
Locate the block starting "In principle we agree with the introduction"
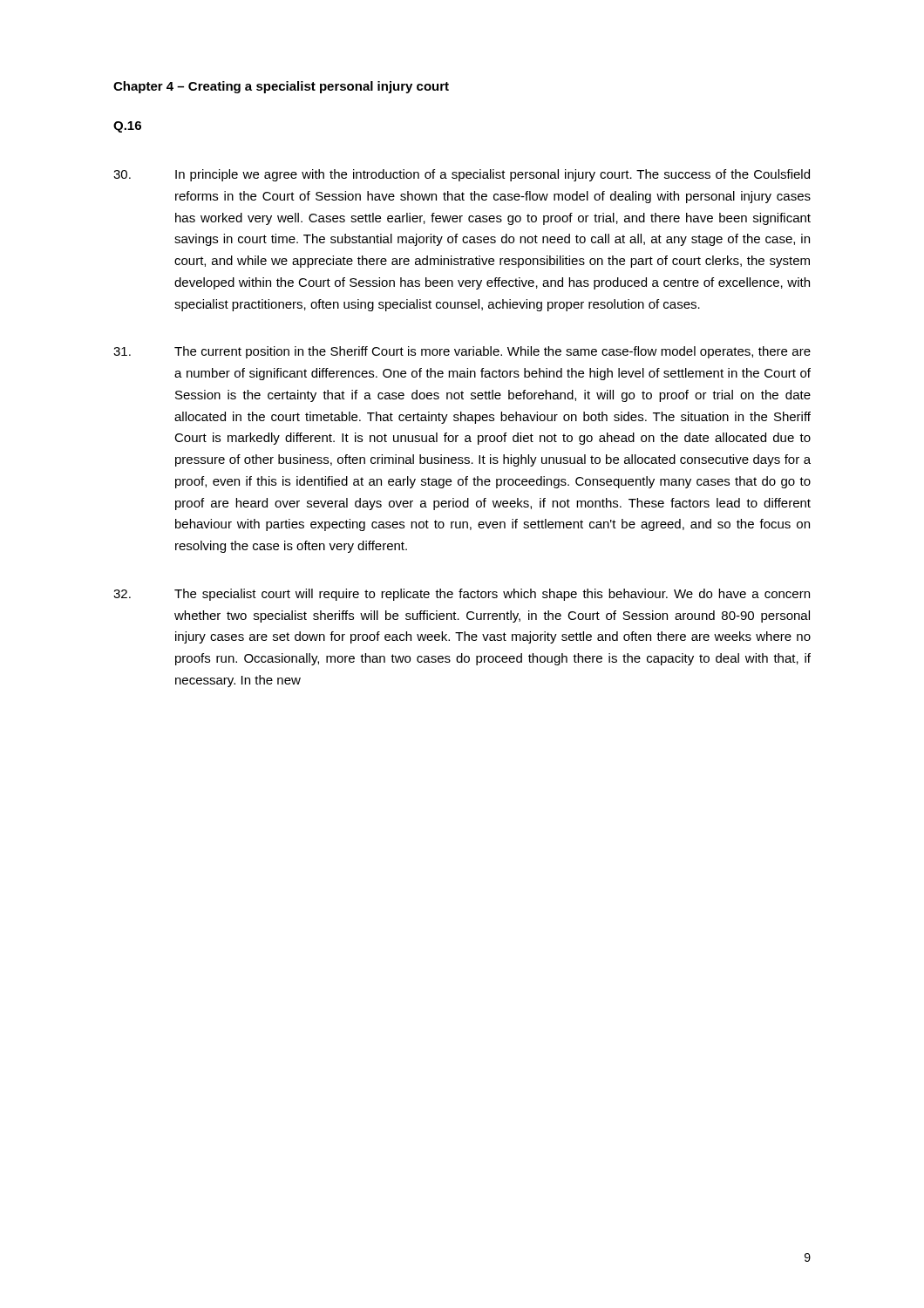[462, 239]
